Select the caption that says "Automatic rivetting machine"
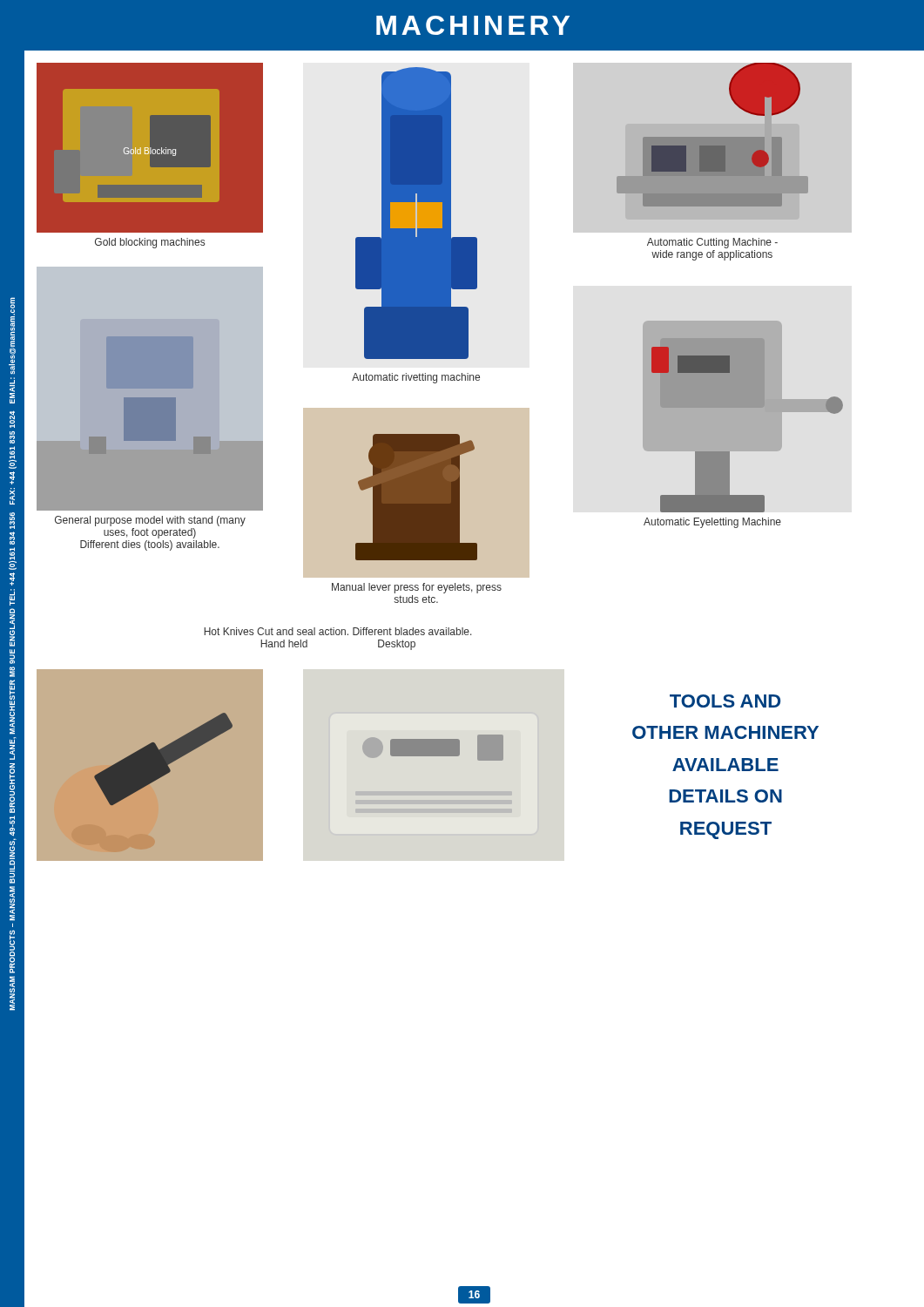 coord(416,377)
